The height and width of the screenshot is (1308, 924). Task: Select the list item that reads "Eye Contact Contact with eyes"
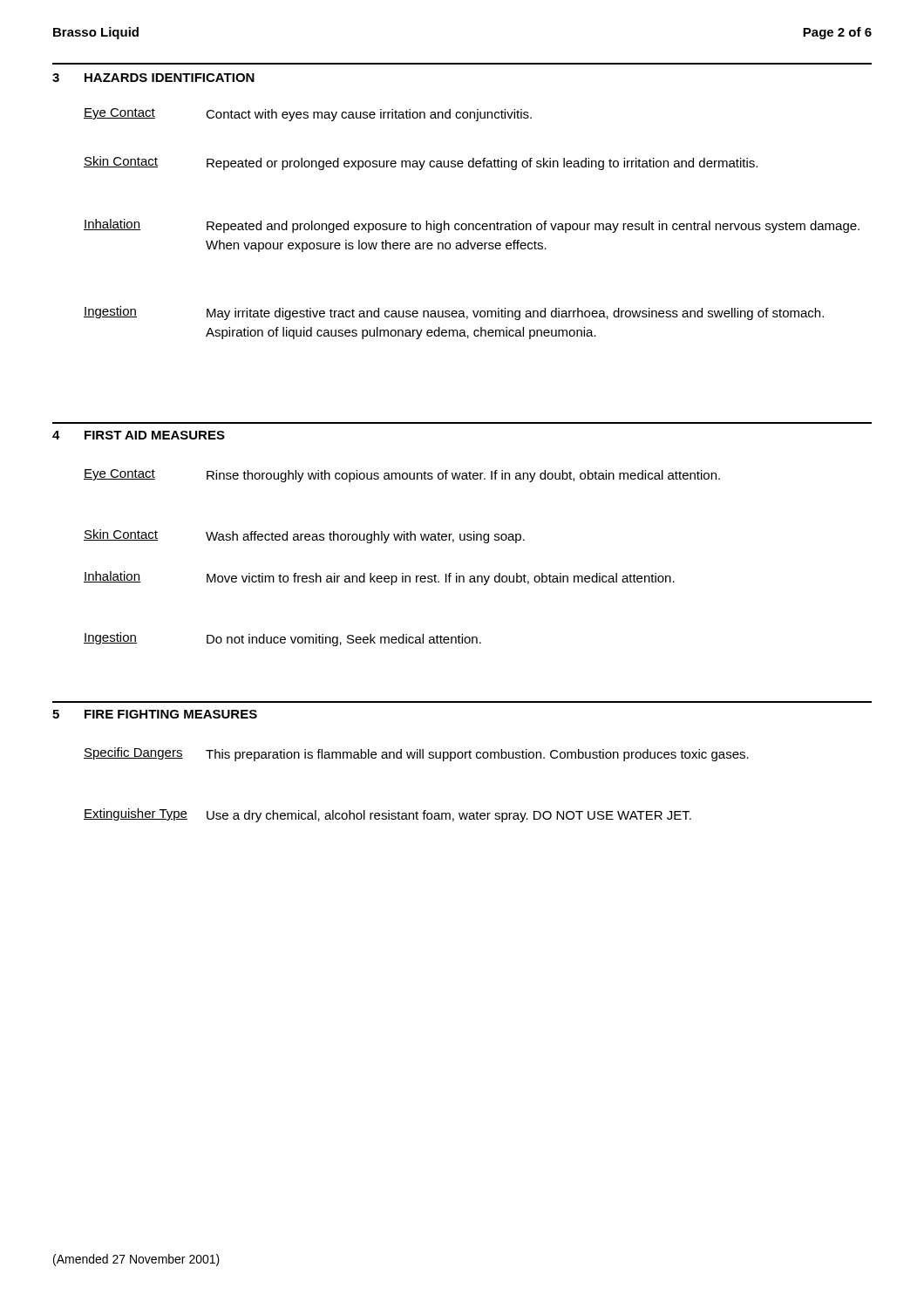(x=462, y=114)
